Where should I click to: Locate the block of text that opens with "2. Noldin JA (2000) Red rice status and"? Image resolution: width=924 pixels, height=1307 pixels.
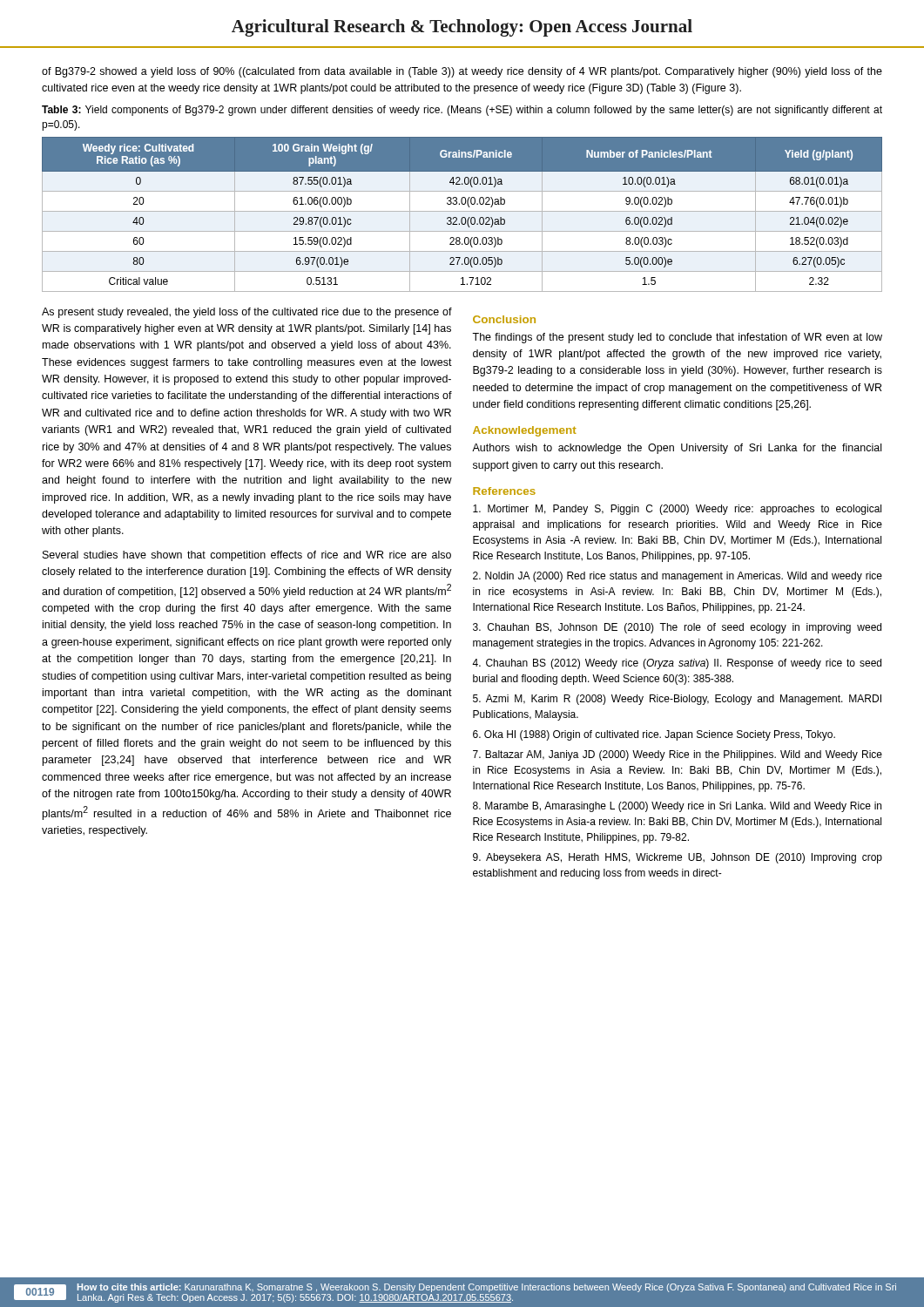pos(677,592)
